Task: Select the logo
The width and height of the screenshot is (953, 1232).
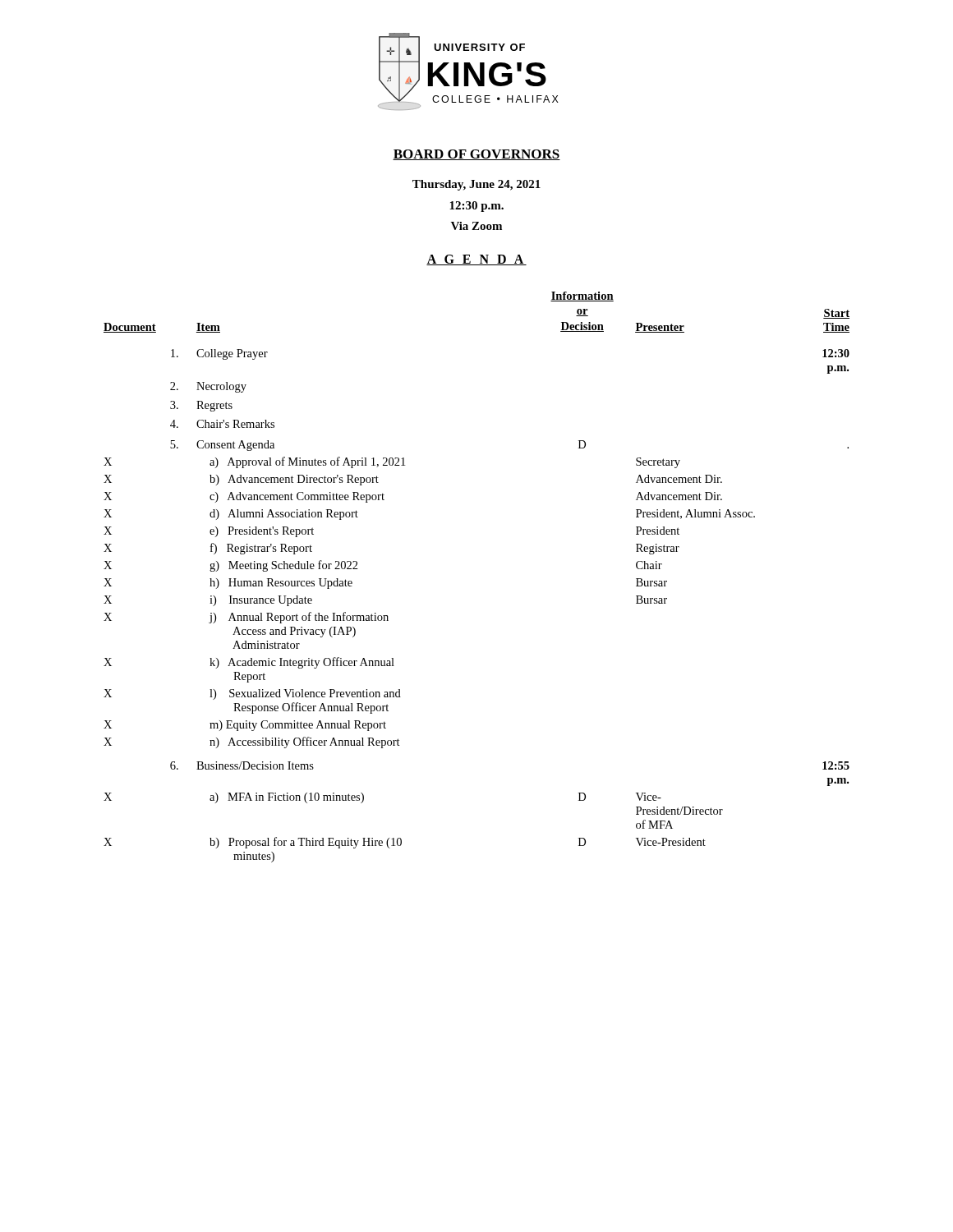Action: [476, 80]
